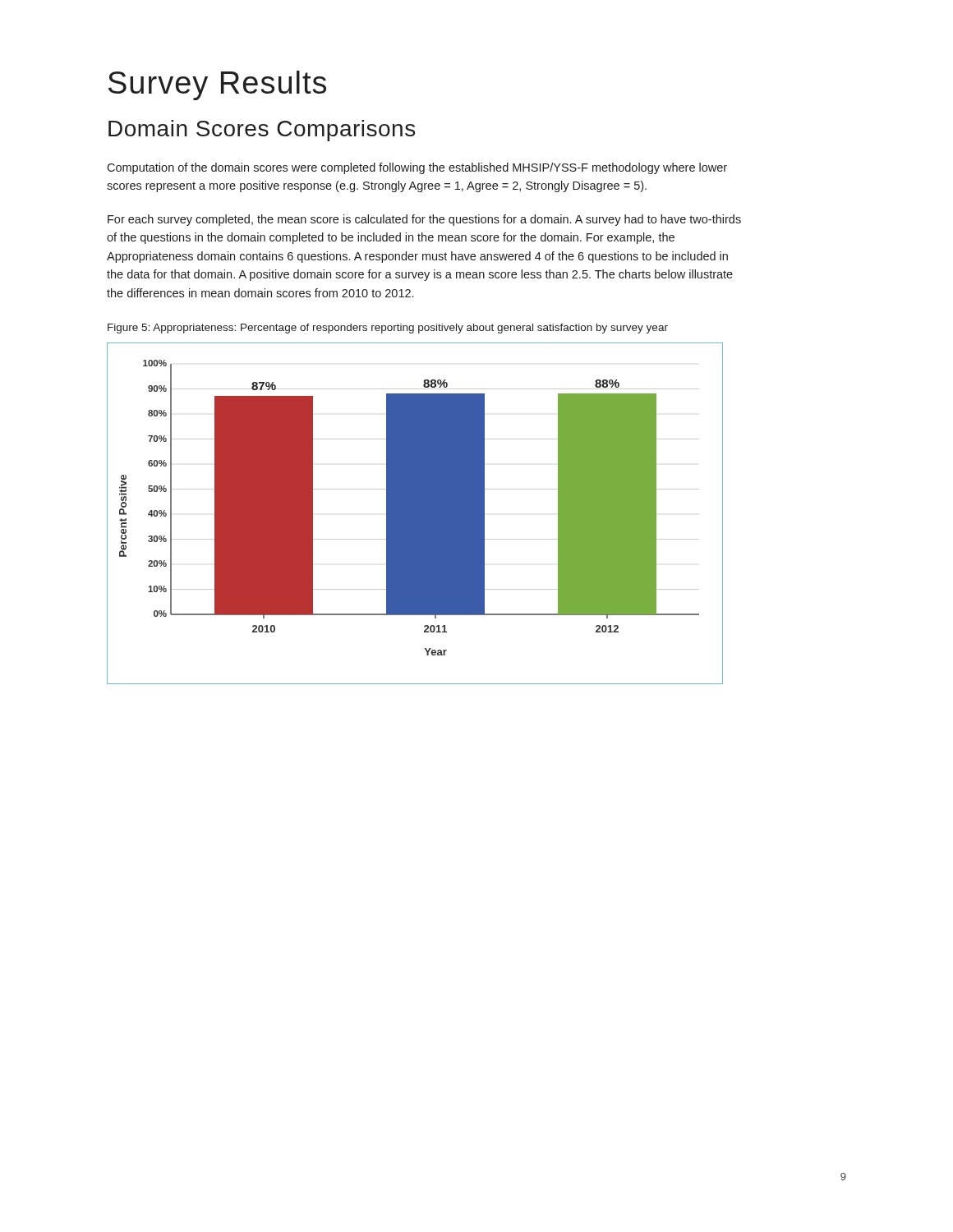The height and width of the screenshot is (1232, 953).
Task: Click on the element starting "Computation of the domain scores were"
Action: pyautogui.click(x=417, y=177)
